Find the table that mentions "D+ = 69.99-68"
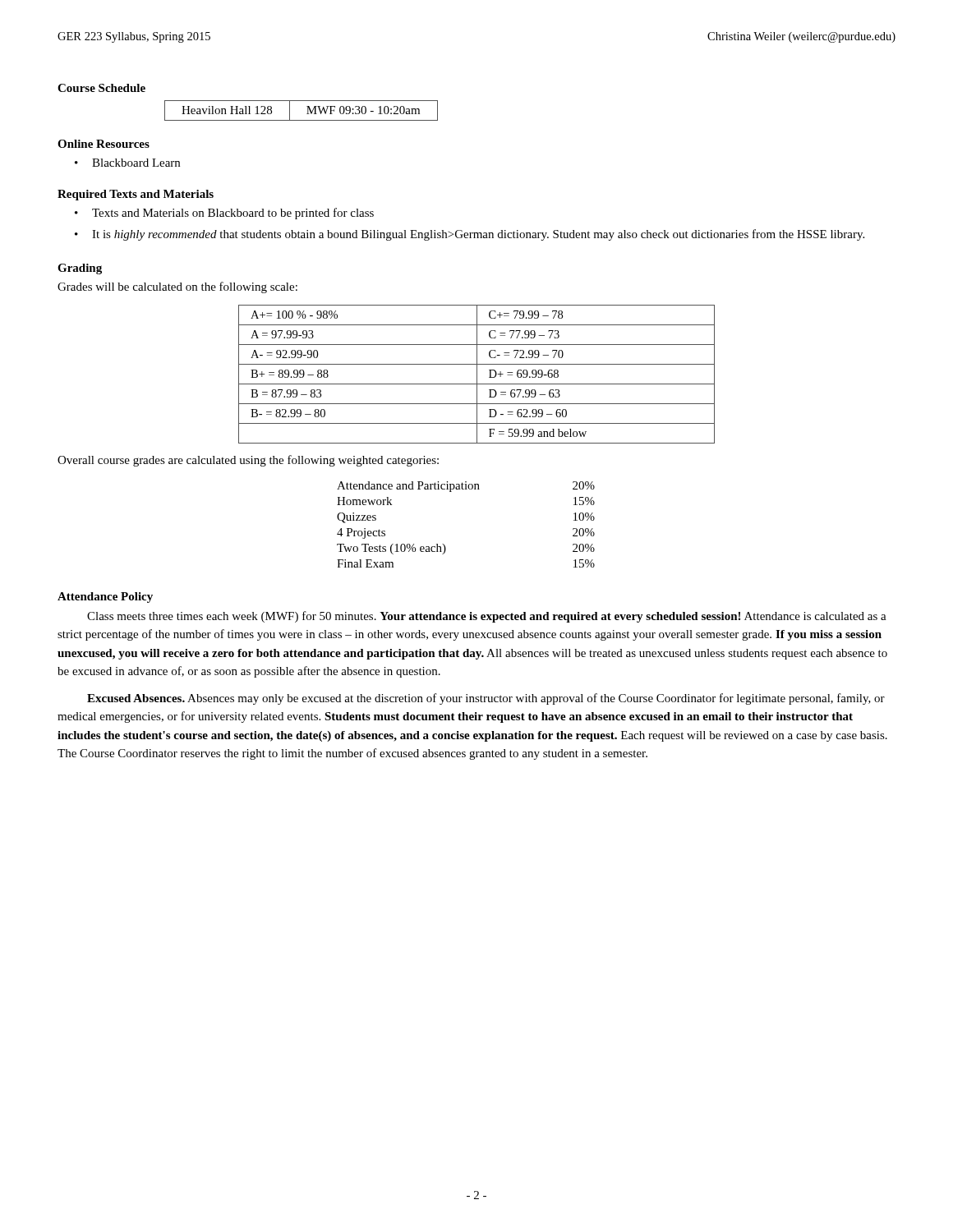This screenshot has height=1232, width=953. pos(476,374)
